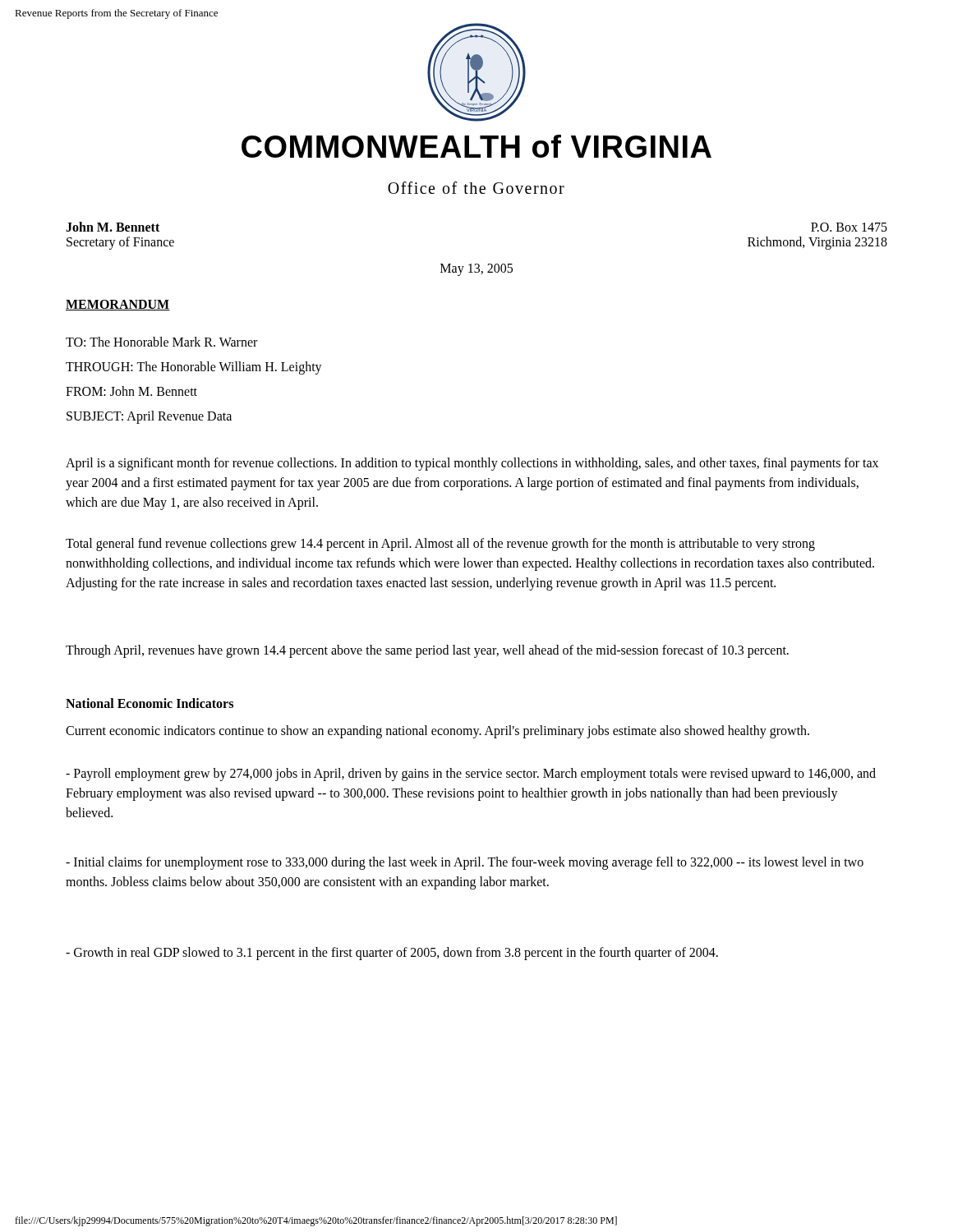Click on the text block starting "Growth in real GDP slowed to 3.1"

(x=392, y=952)
